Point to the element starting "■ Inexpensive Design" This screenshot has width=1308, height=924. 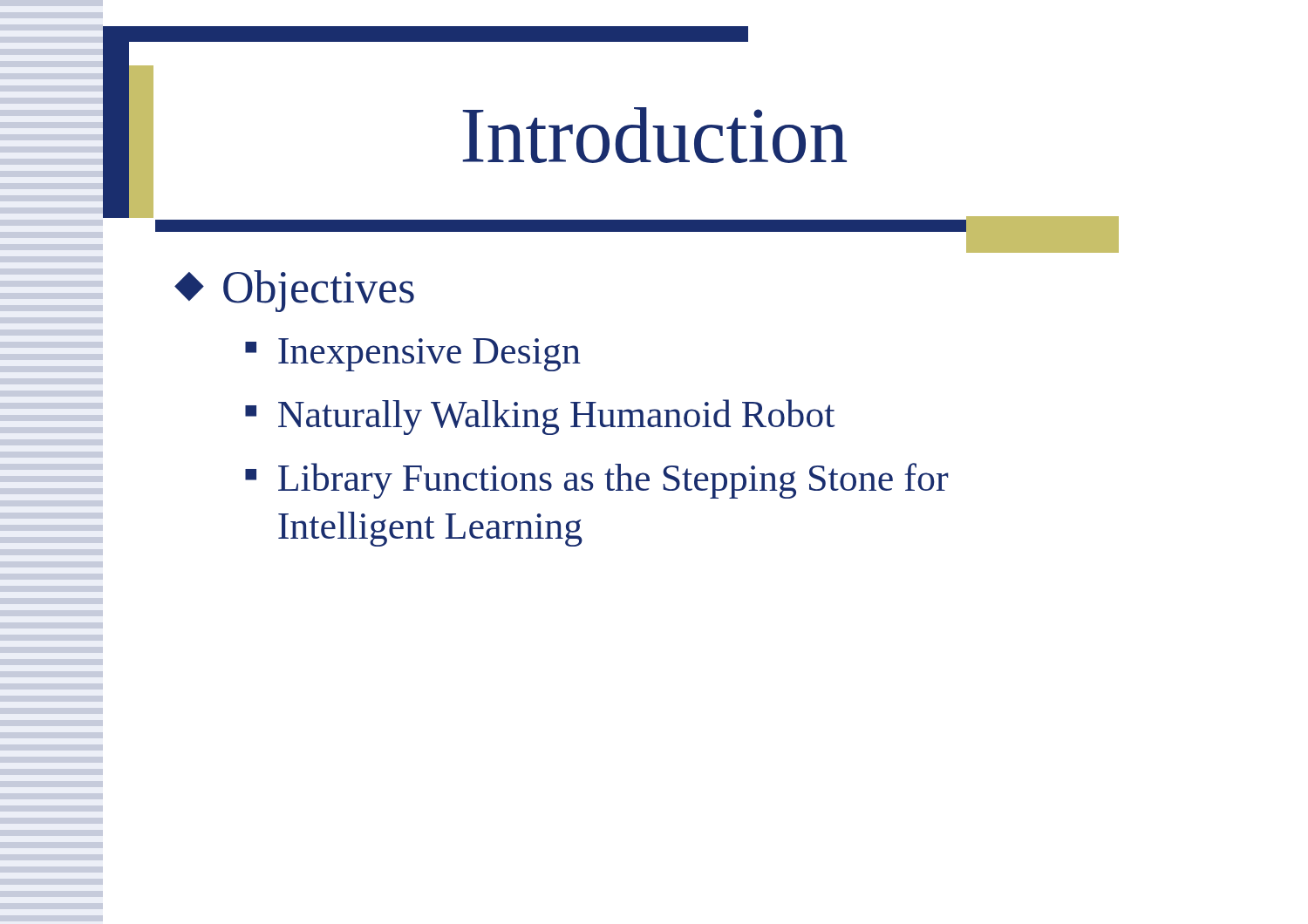click(x=412, y=351)
